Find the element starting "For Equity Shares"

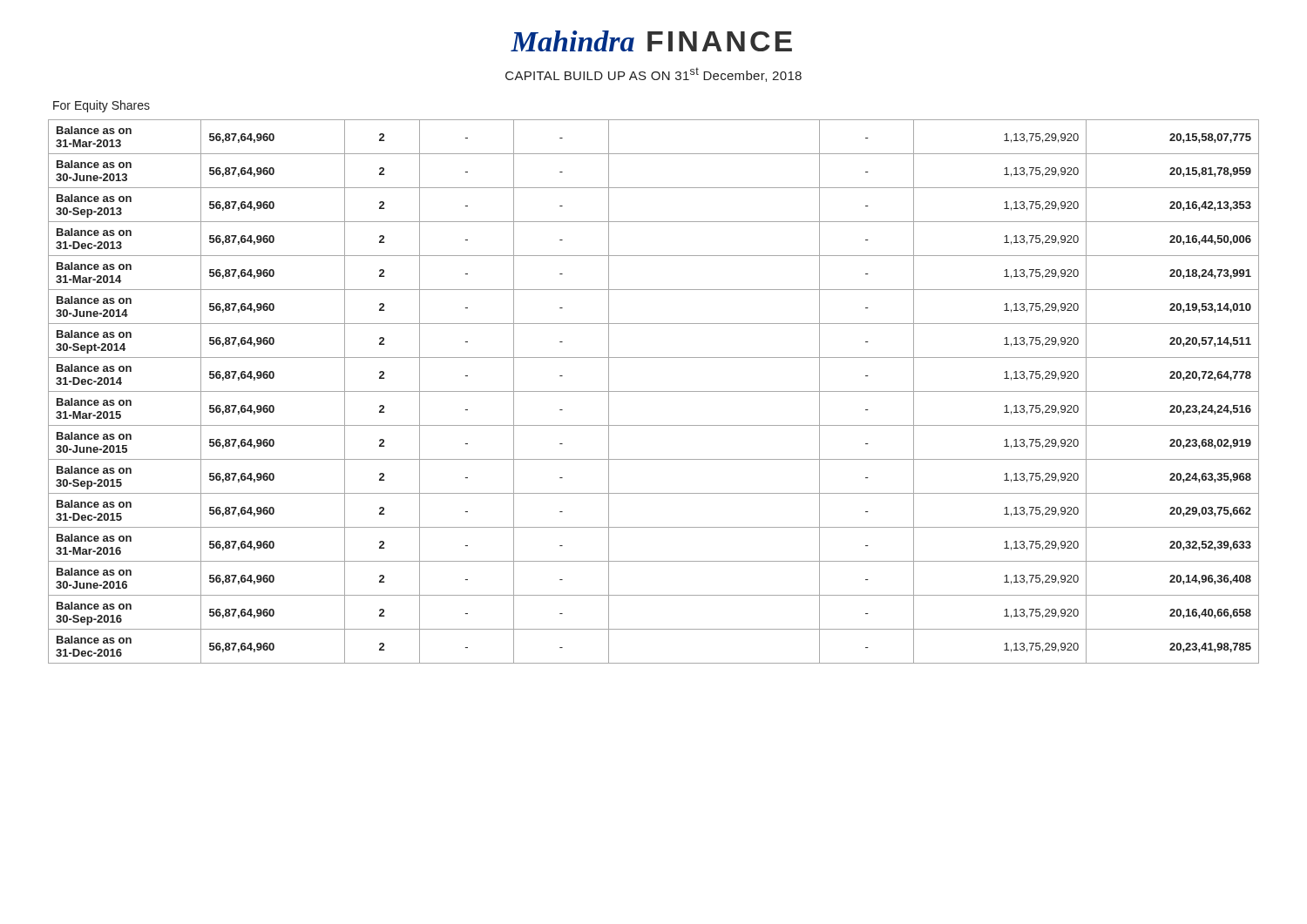[101, 105]
